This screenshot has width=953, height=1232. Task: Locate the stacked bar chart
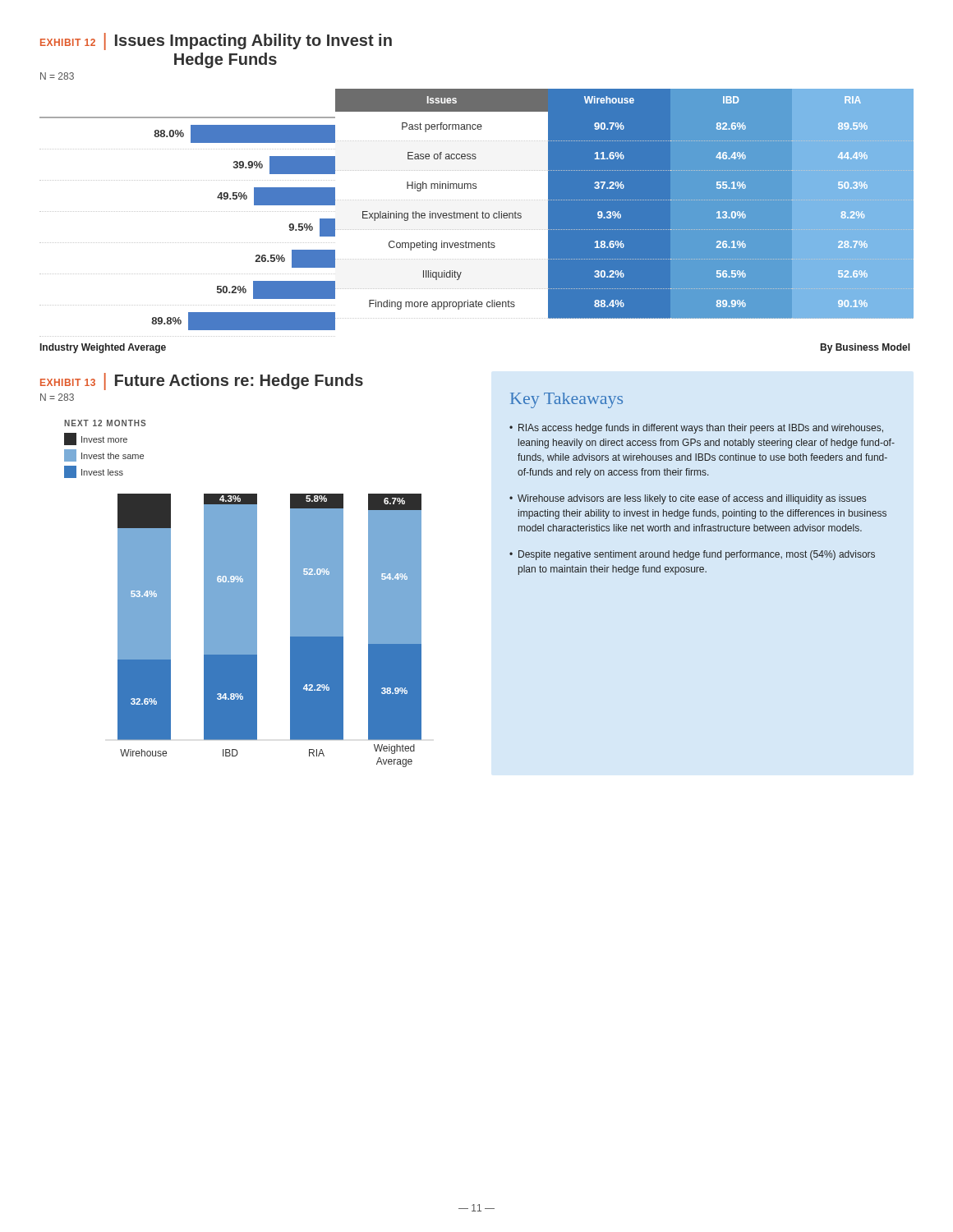pos(257,593)
